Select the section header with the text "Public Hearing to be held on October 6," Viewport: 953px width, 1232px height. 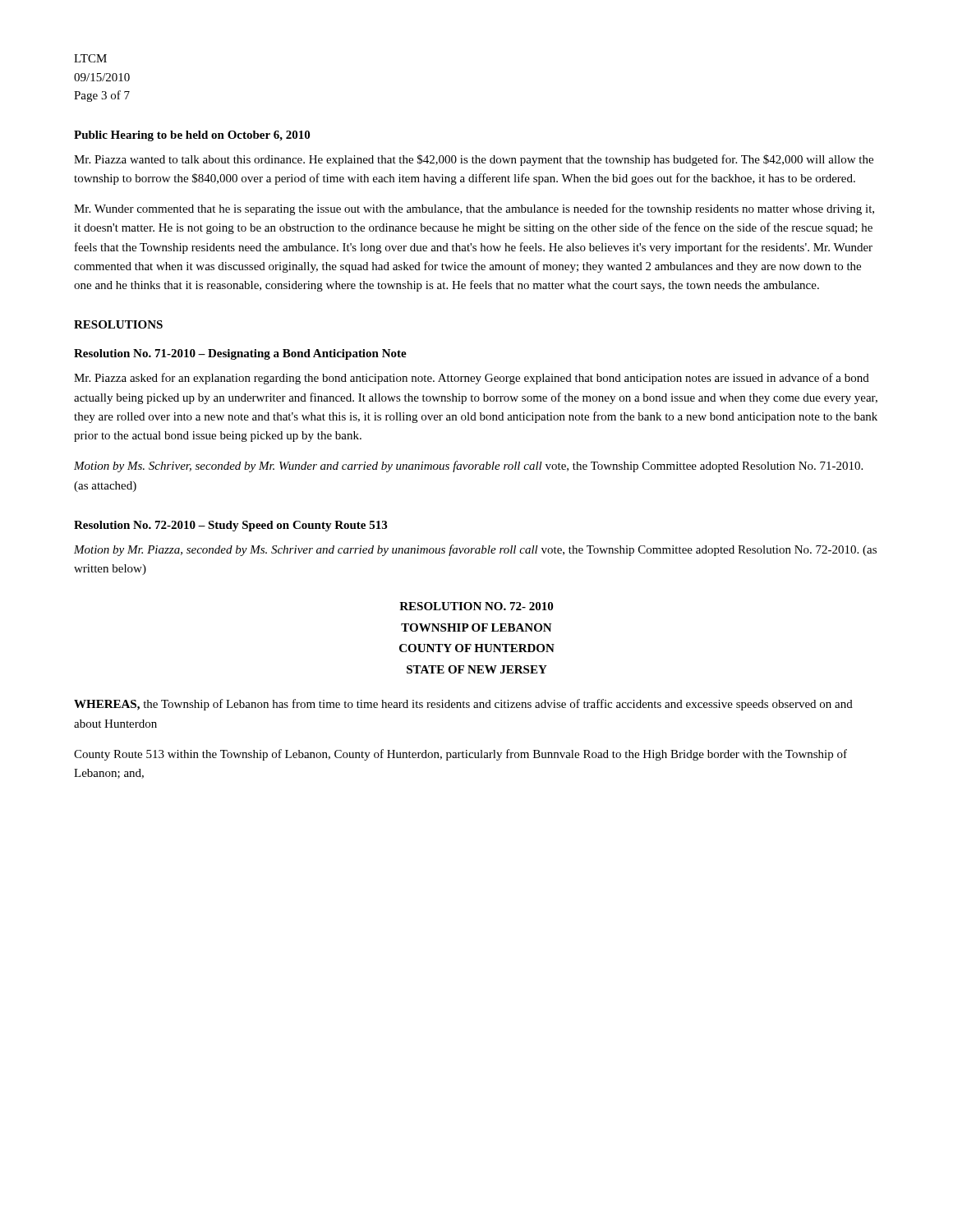point(192,134)
